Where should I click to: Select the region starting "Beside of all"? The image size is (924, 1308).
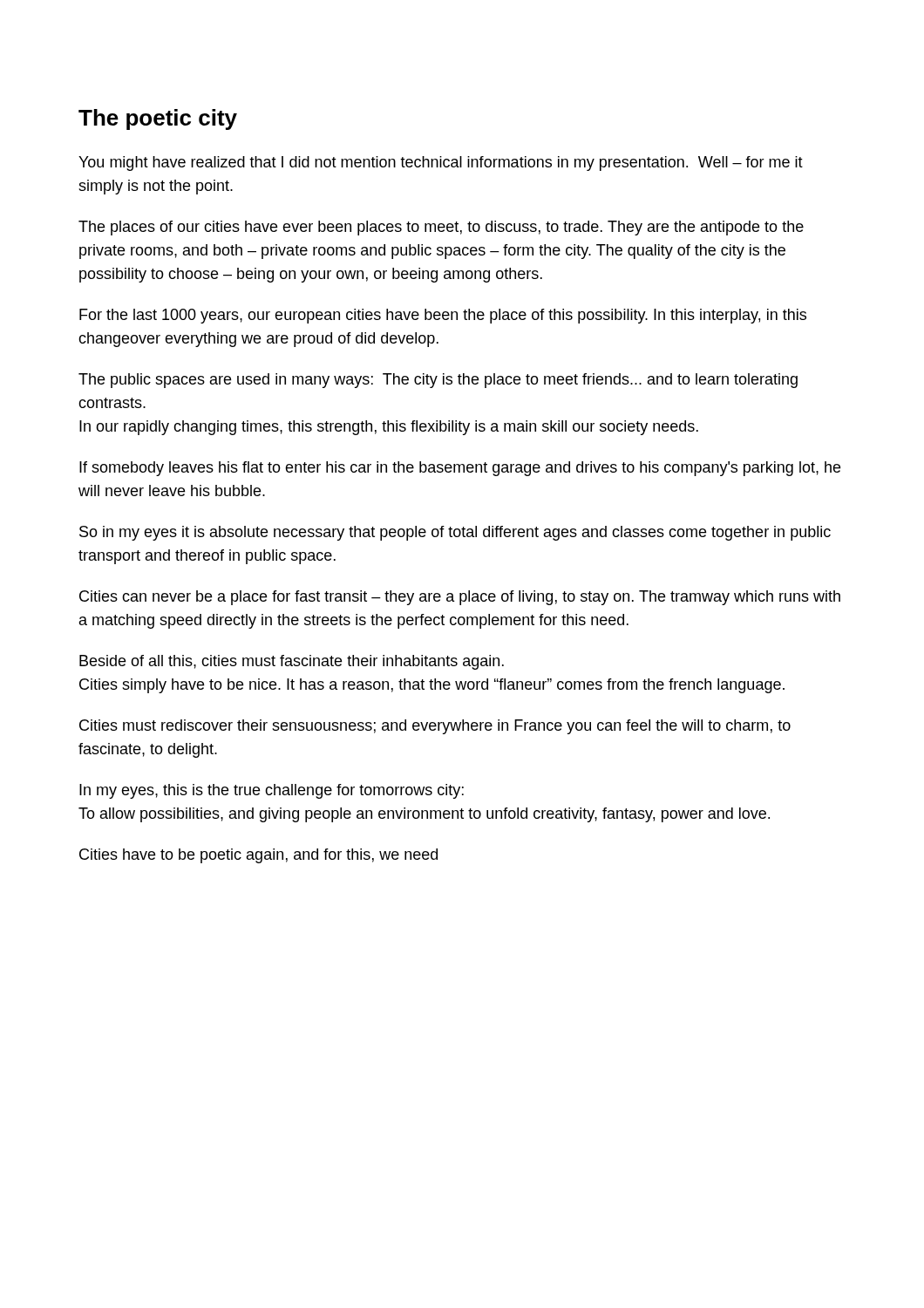[x=432, y=673]
